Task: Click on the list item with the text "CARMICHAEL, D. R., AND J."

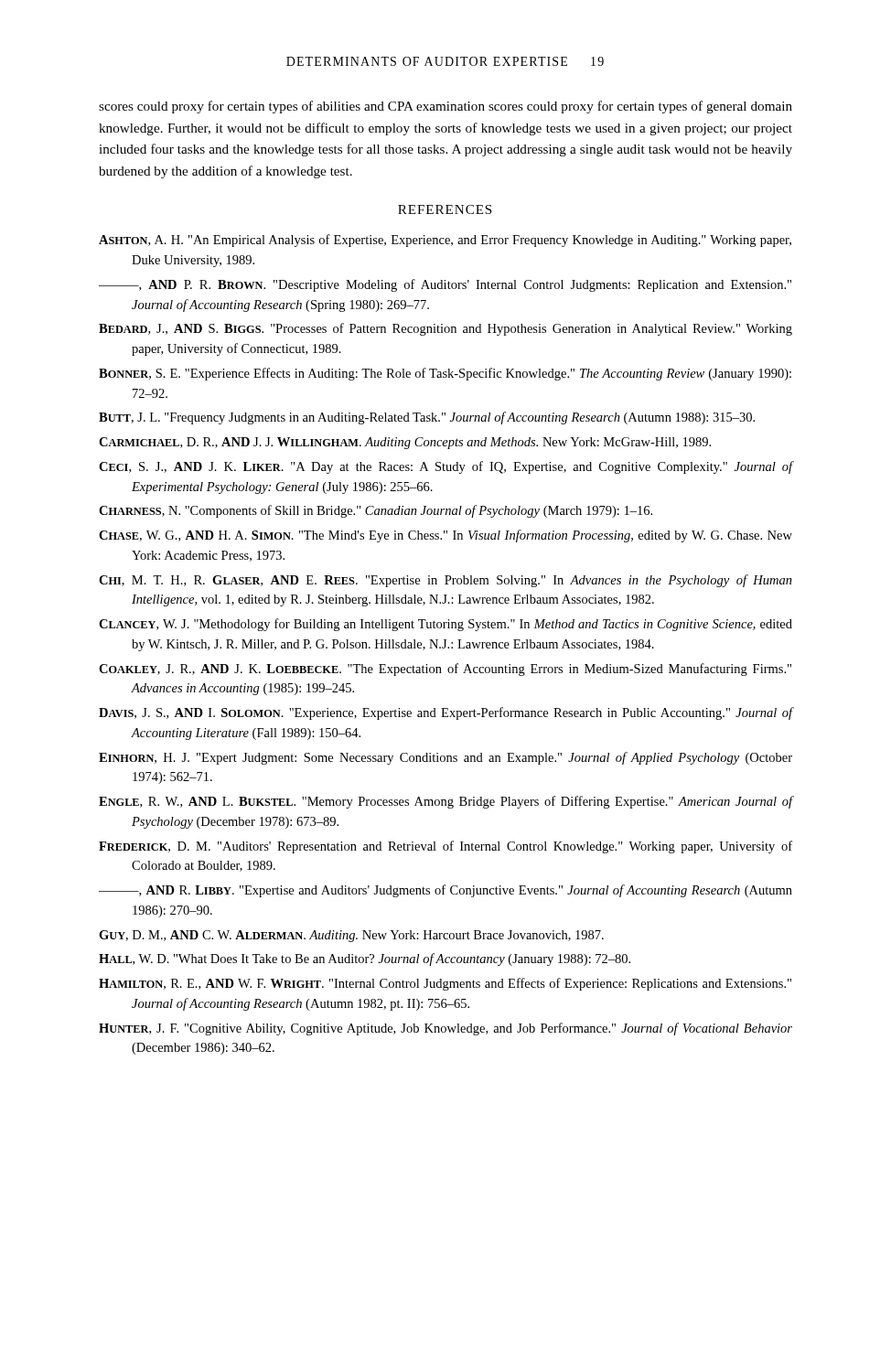Action: point(405,442)
